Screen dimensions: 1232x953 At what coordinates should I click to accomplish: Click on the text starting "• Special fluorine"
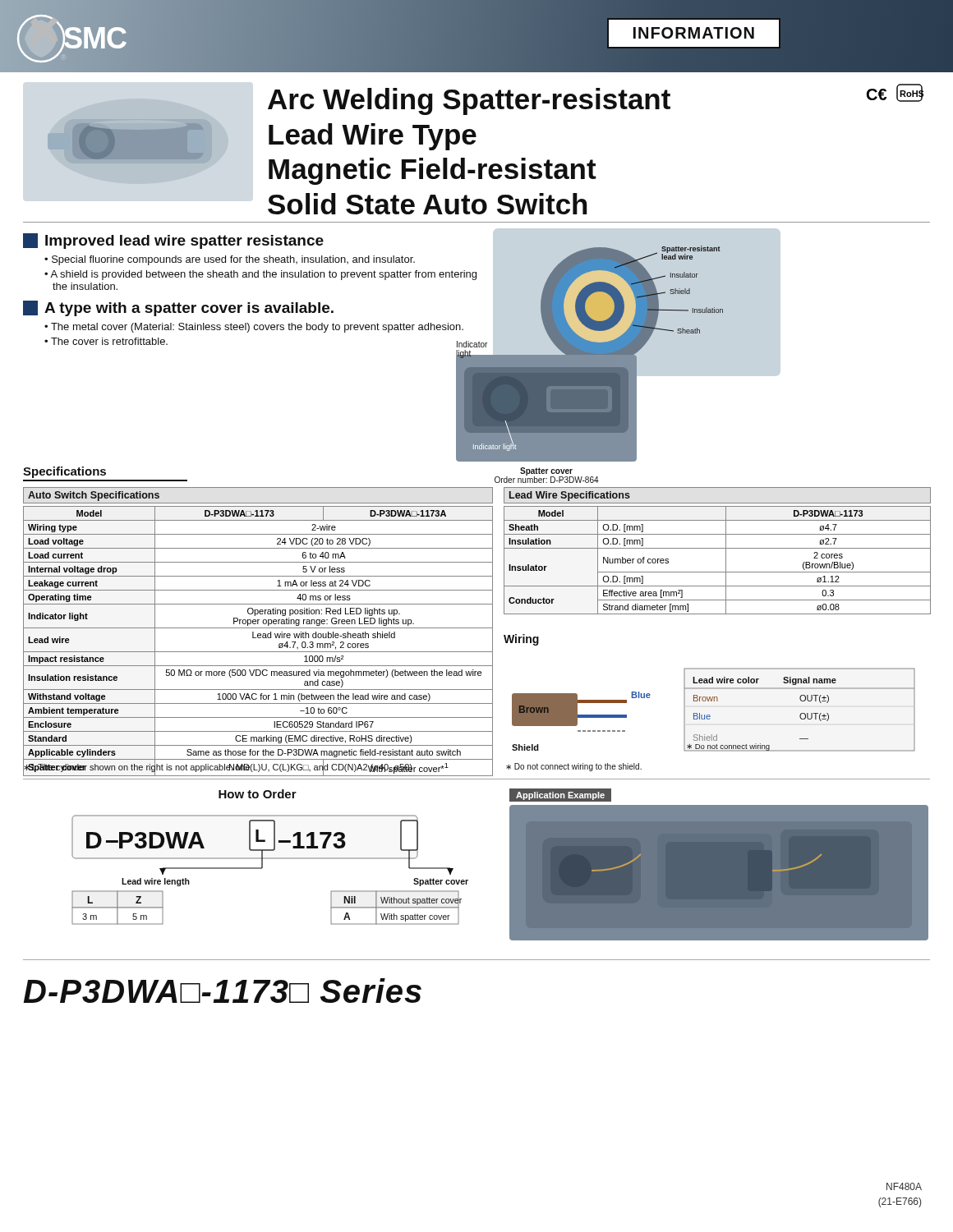tap(230, 259)
